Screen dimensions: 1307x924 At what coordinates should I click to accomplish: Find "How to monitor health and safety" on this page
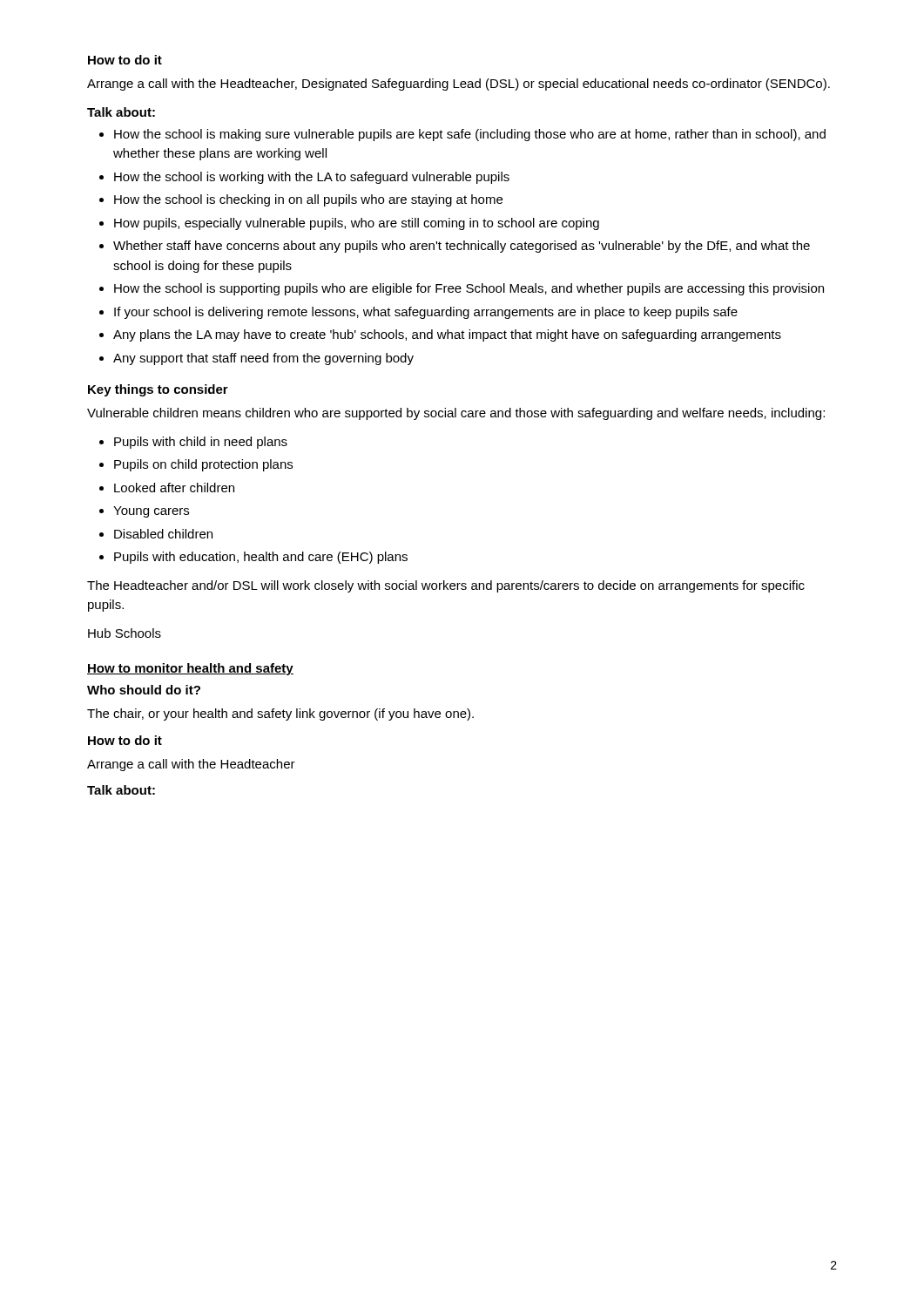click(190, 668)
